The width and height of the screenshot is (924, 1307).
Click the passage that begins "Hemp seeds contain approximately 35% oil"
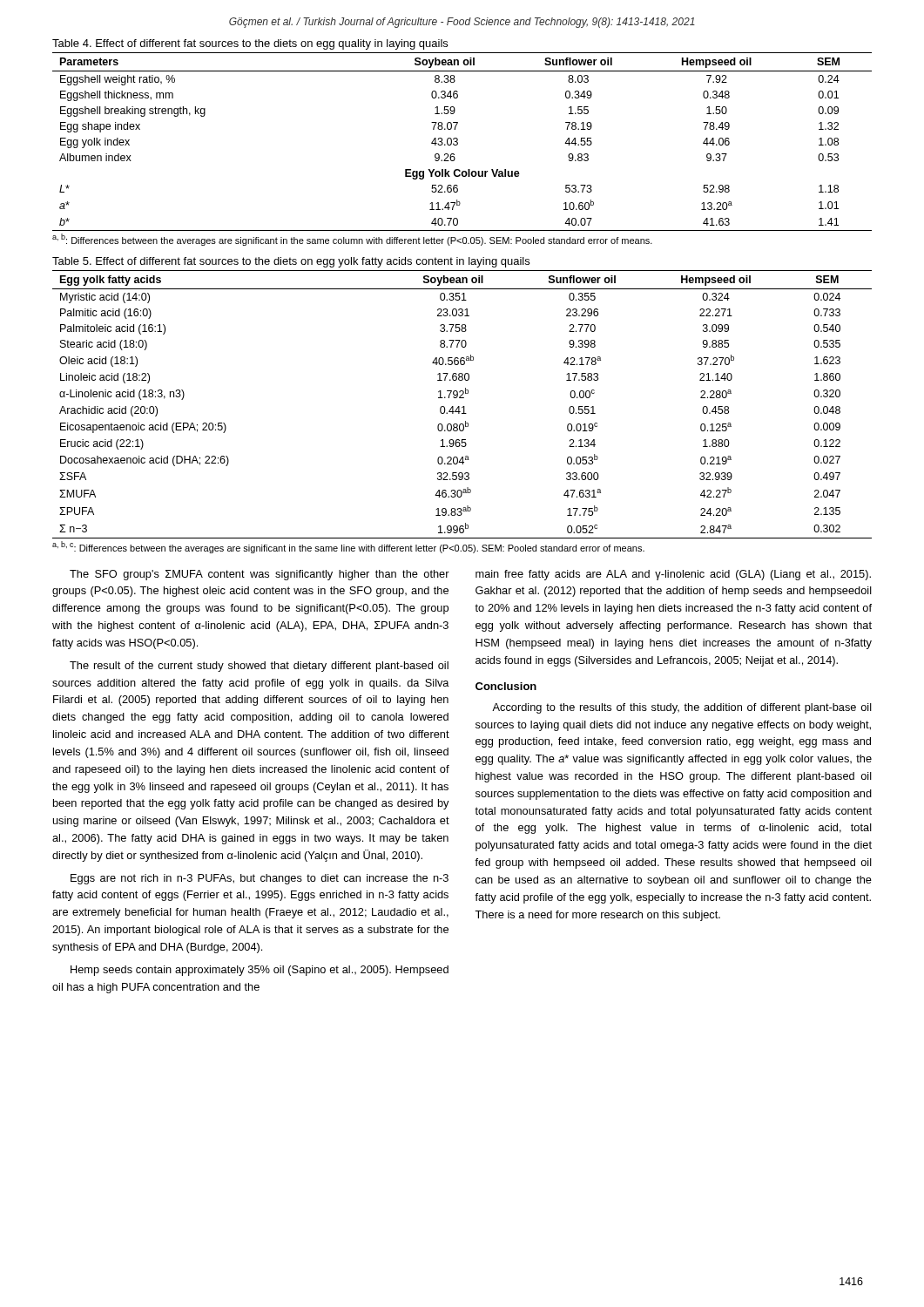pos(251,978)
